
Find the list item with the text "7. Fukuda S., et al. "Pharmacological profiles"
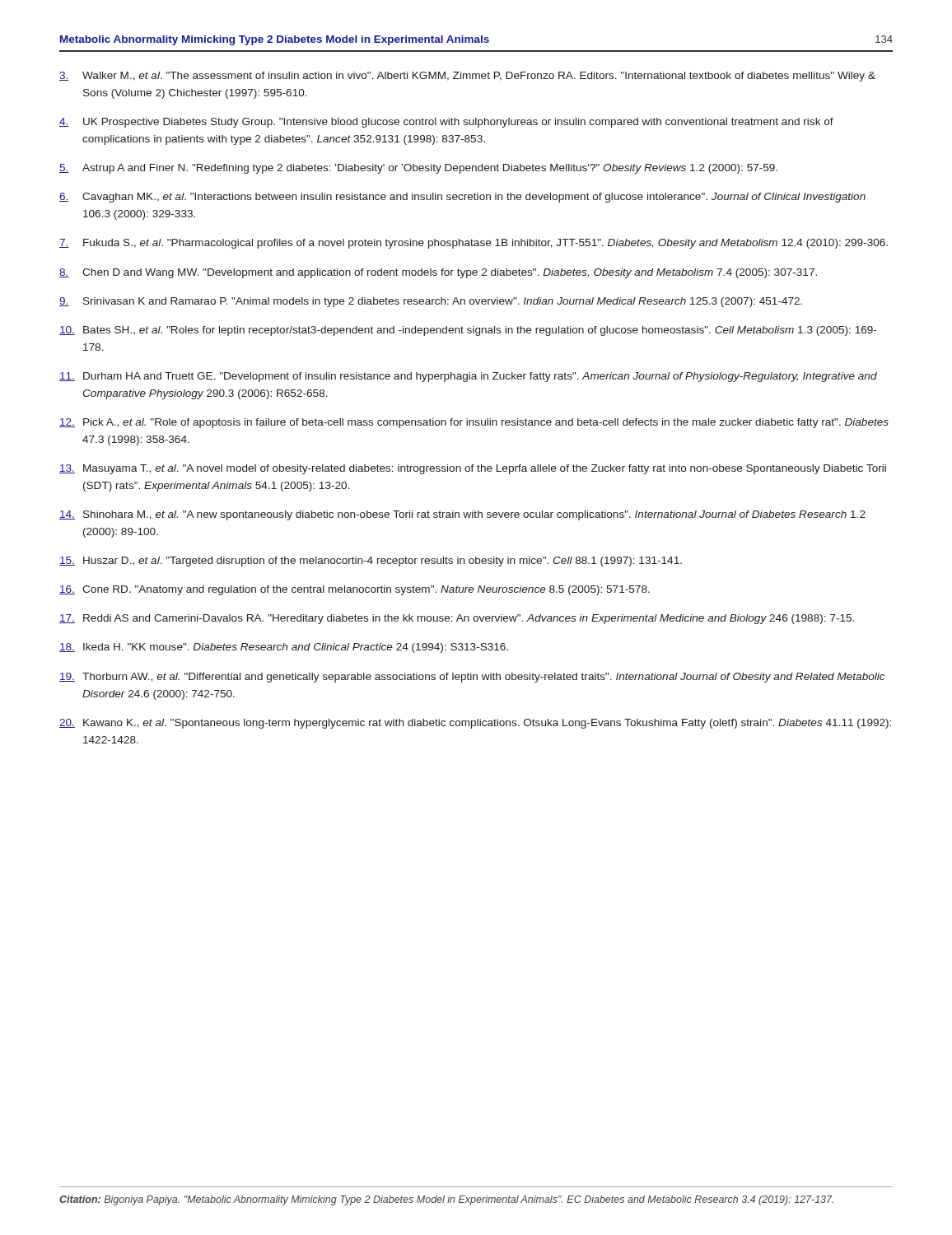click(x=476, y=243)
